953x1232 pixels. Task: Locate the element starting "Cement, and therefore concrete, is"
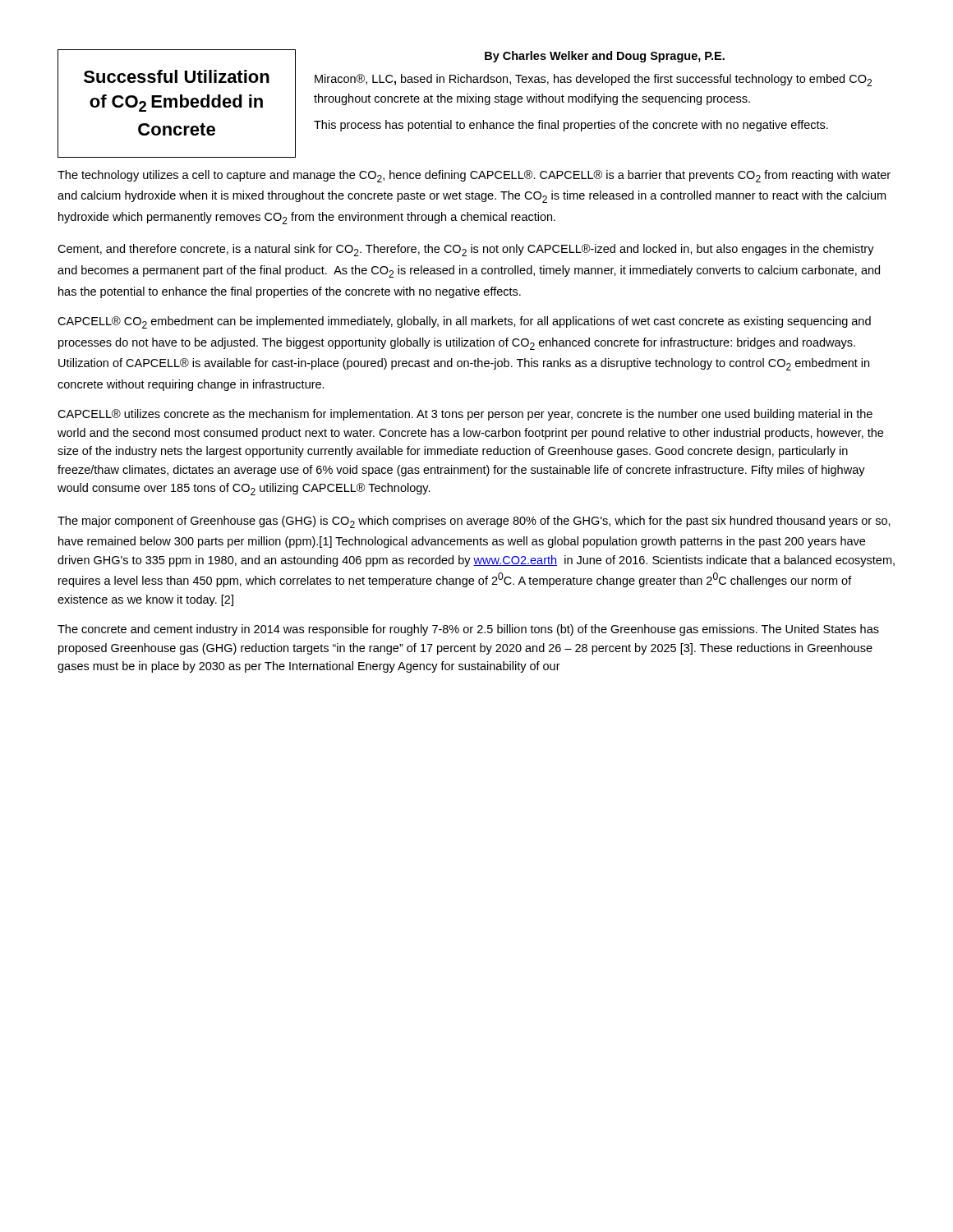[469, 270]
